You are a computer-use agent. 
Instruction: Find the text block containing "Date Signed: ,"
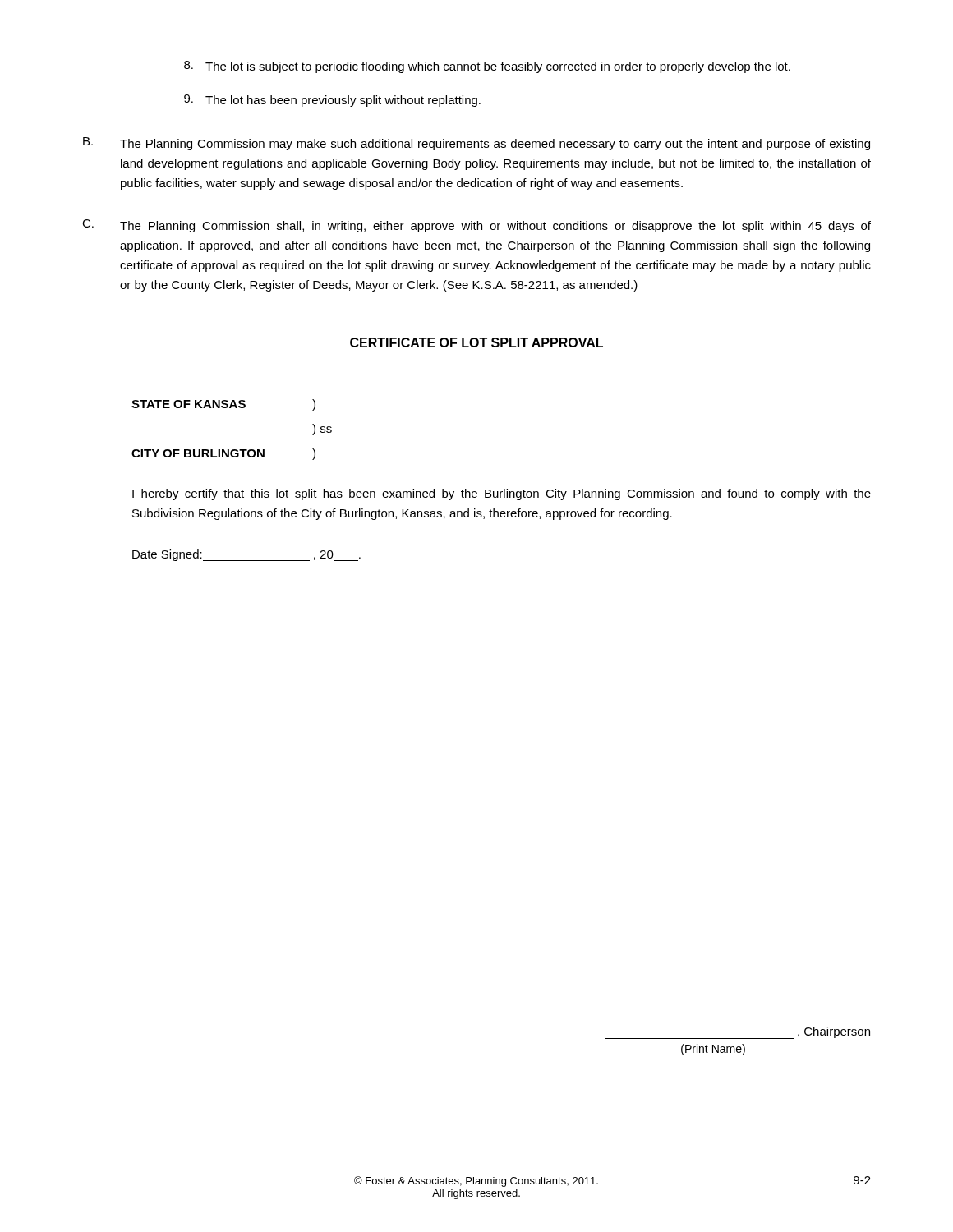(x=246, y=554)
